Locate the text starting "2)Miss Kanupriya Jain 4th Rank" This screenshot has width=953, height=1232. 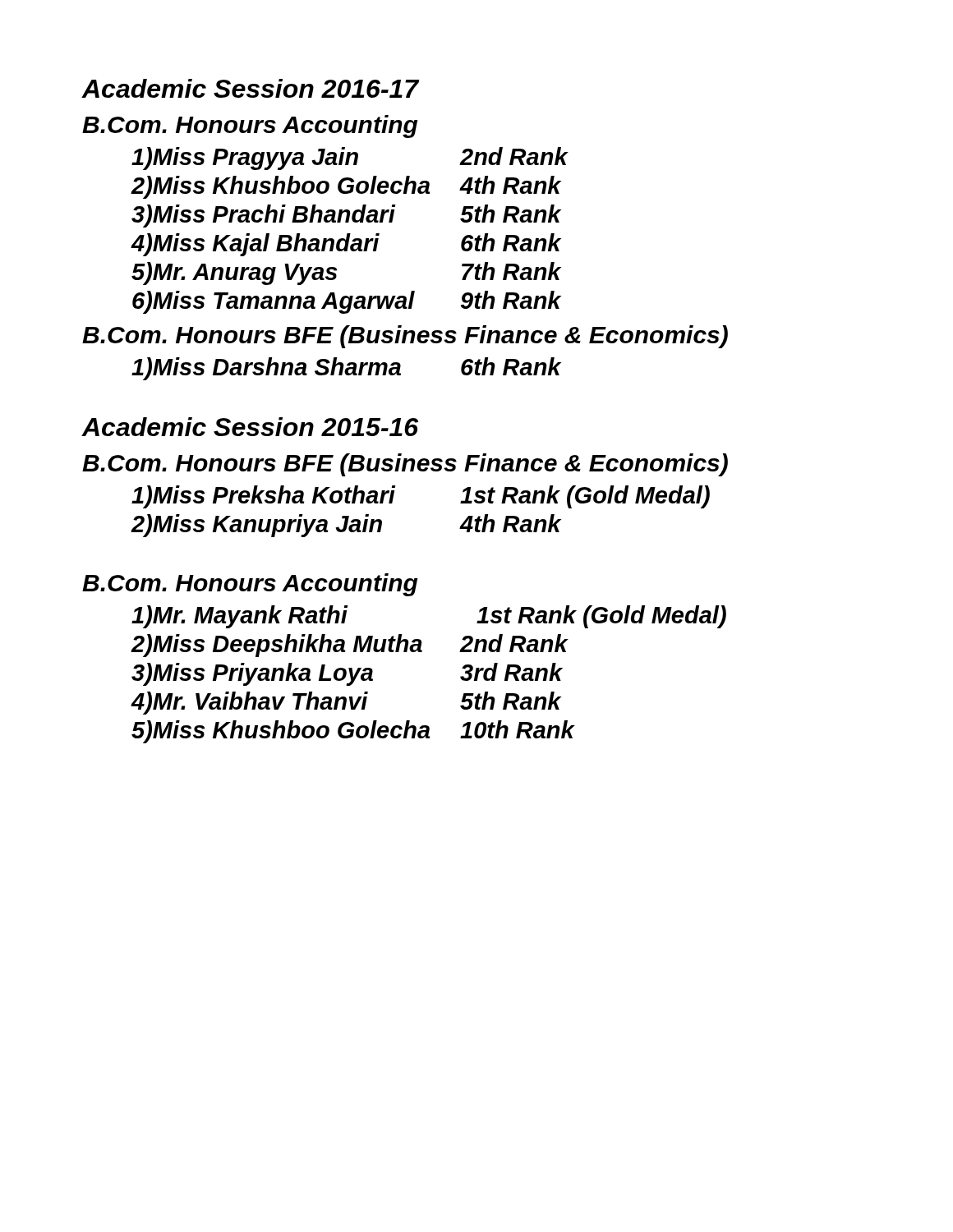tap(321, 524)
